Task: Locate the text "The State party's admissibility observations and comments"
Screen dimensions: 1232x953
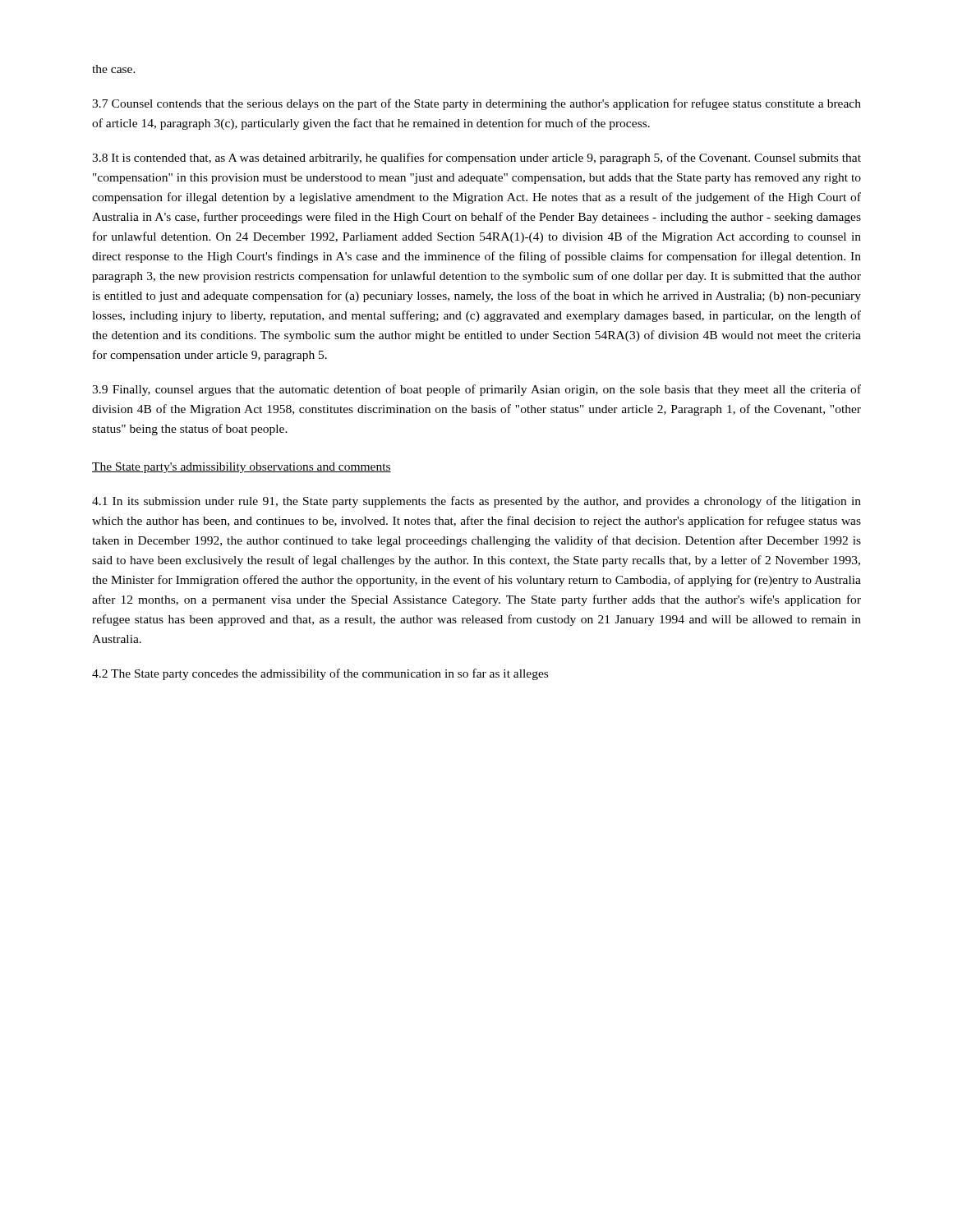Action: (241, 466)
